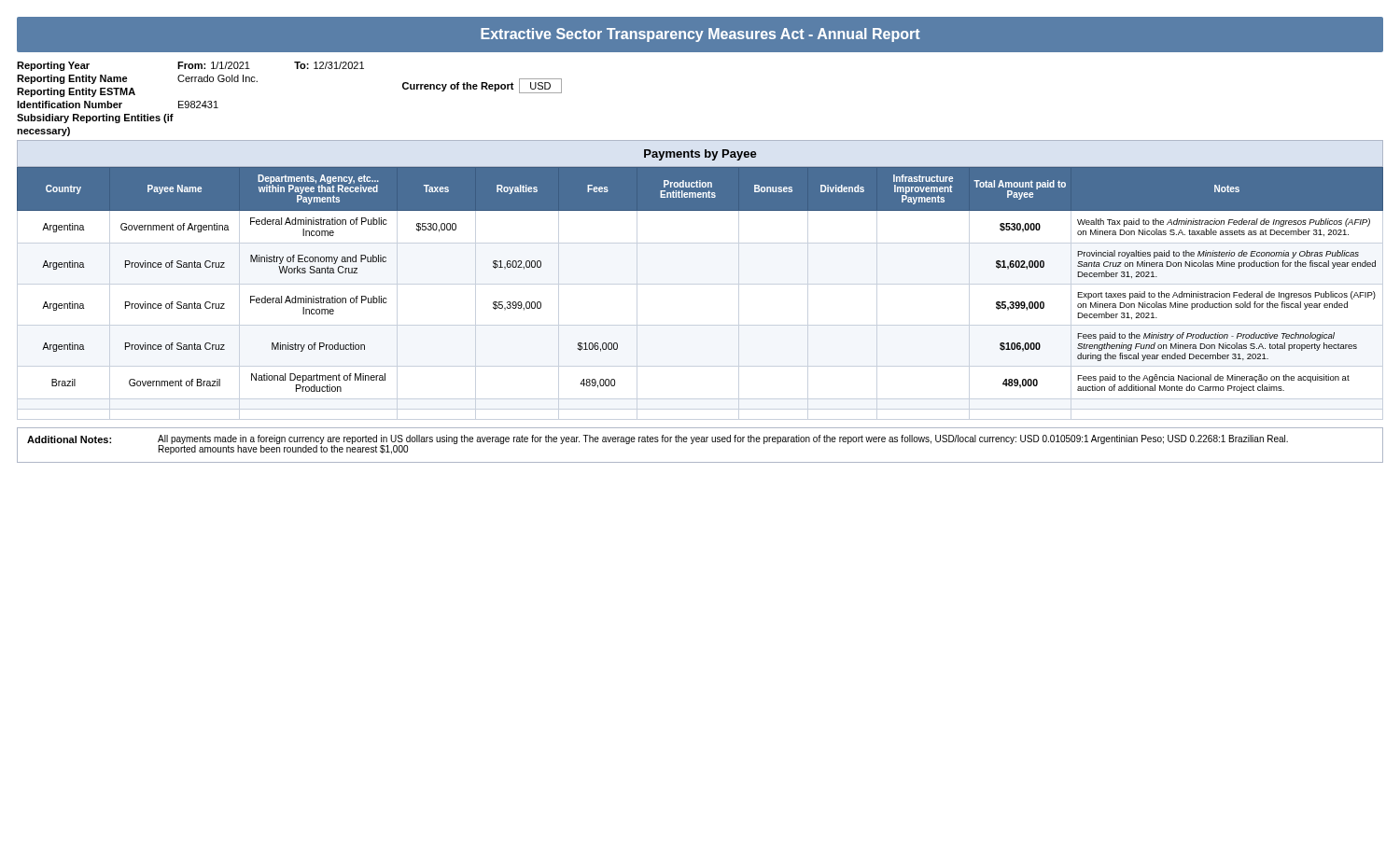Point to the text starting "Identification Number E982431"
This screenshot has width=1400, height=850.
tap(118, 105)
